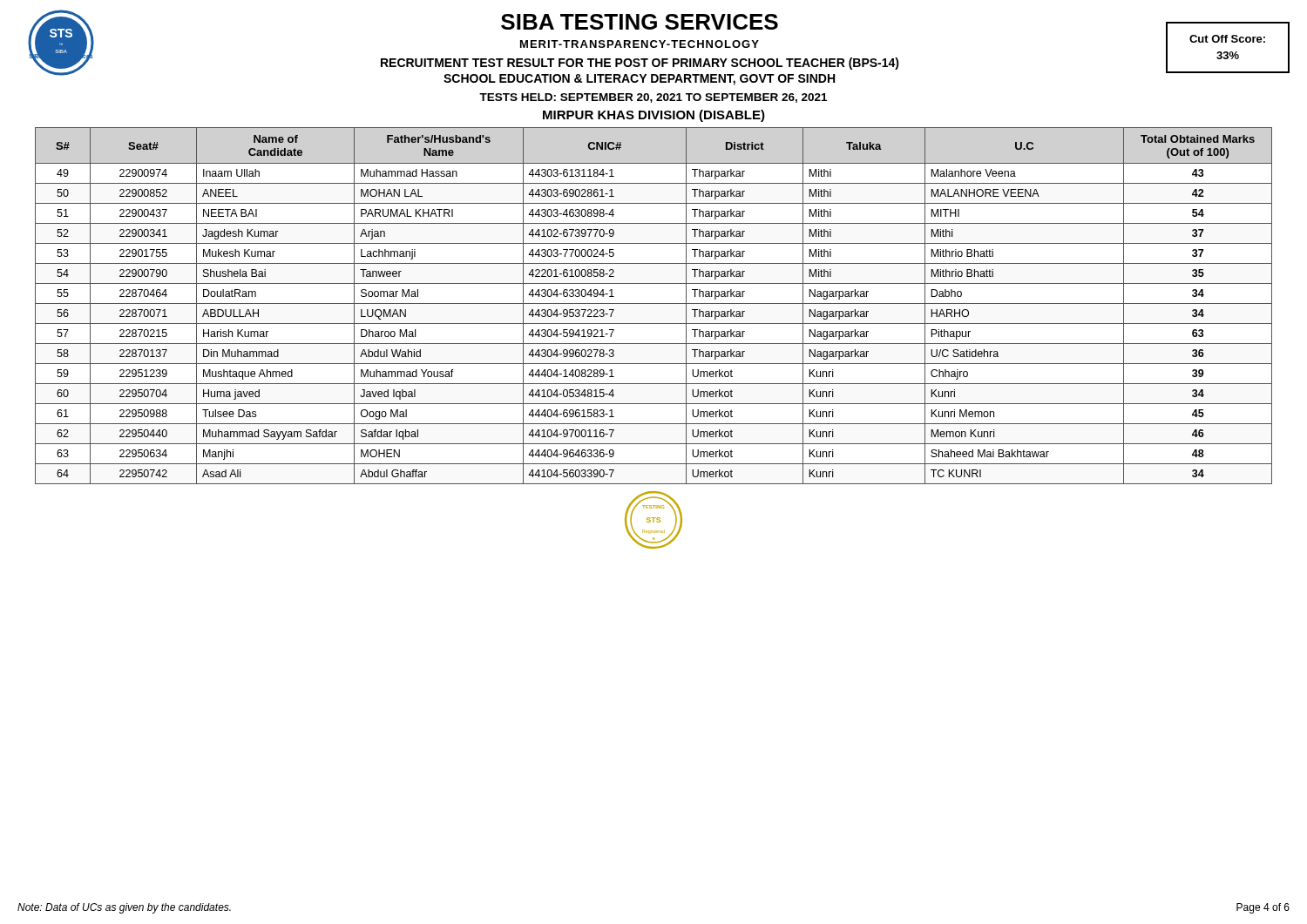Click on the element starting "Note: Data of UCs as"
This screenshot has width=1307, height=924.
(x=125, y=907)
